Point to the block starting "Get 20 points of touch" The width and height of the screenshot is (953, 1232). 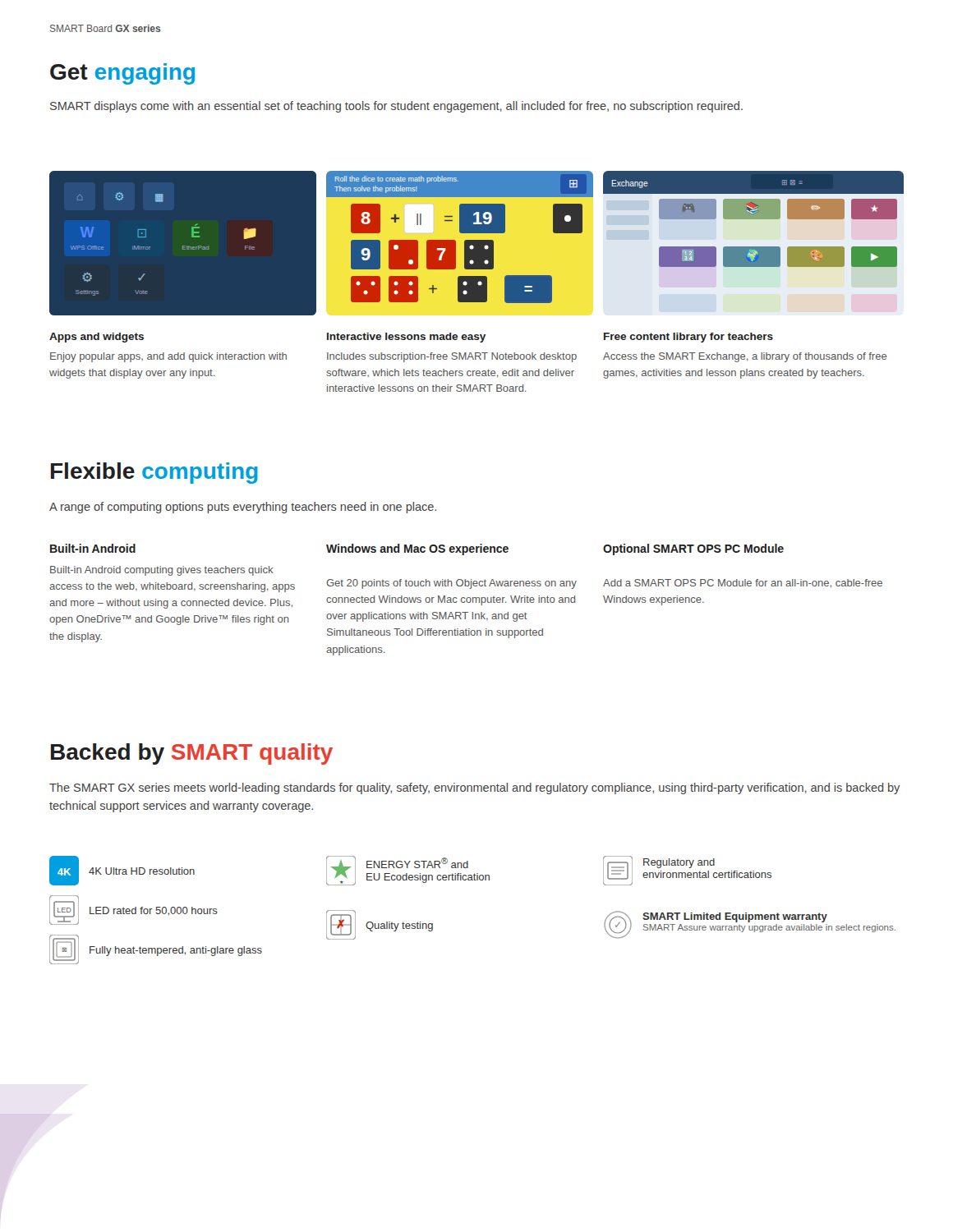(451, 616)
